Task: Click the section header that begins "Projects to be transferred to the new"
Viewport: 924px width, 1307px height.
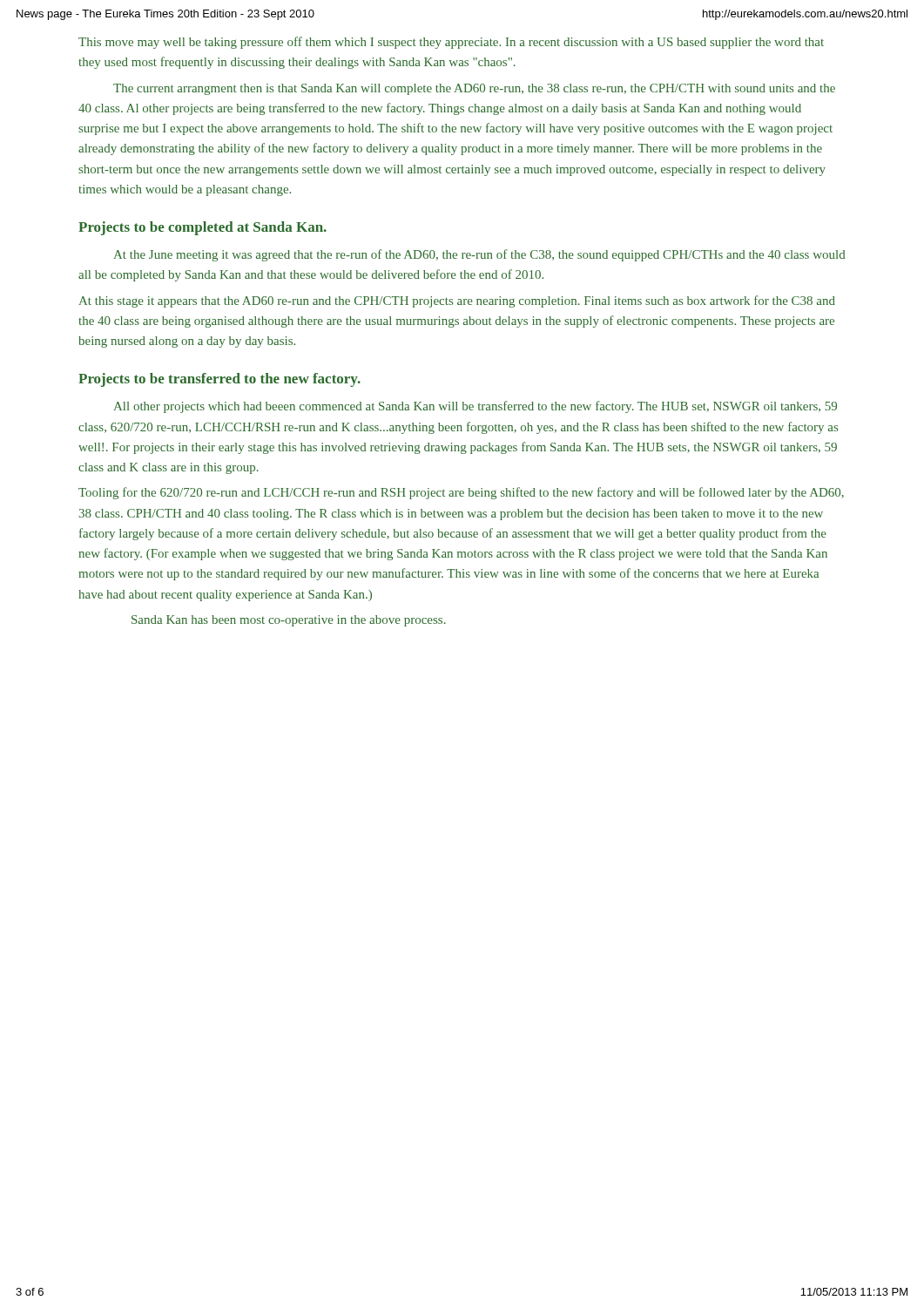Action: point(219,379)
